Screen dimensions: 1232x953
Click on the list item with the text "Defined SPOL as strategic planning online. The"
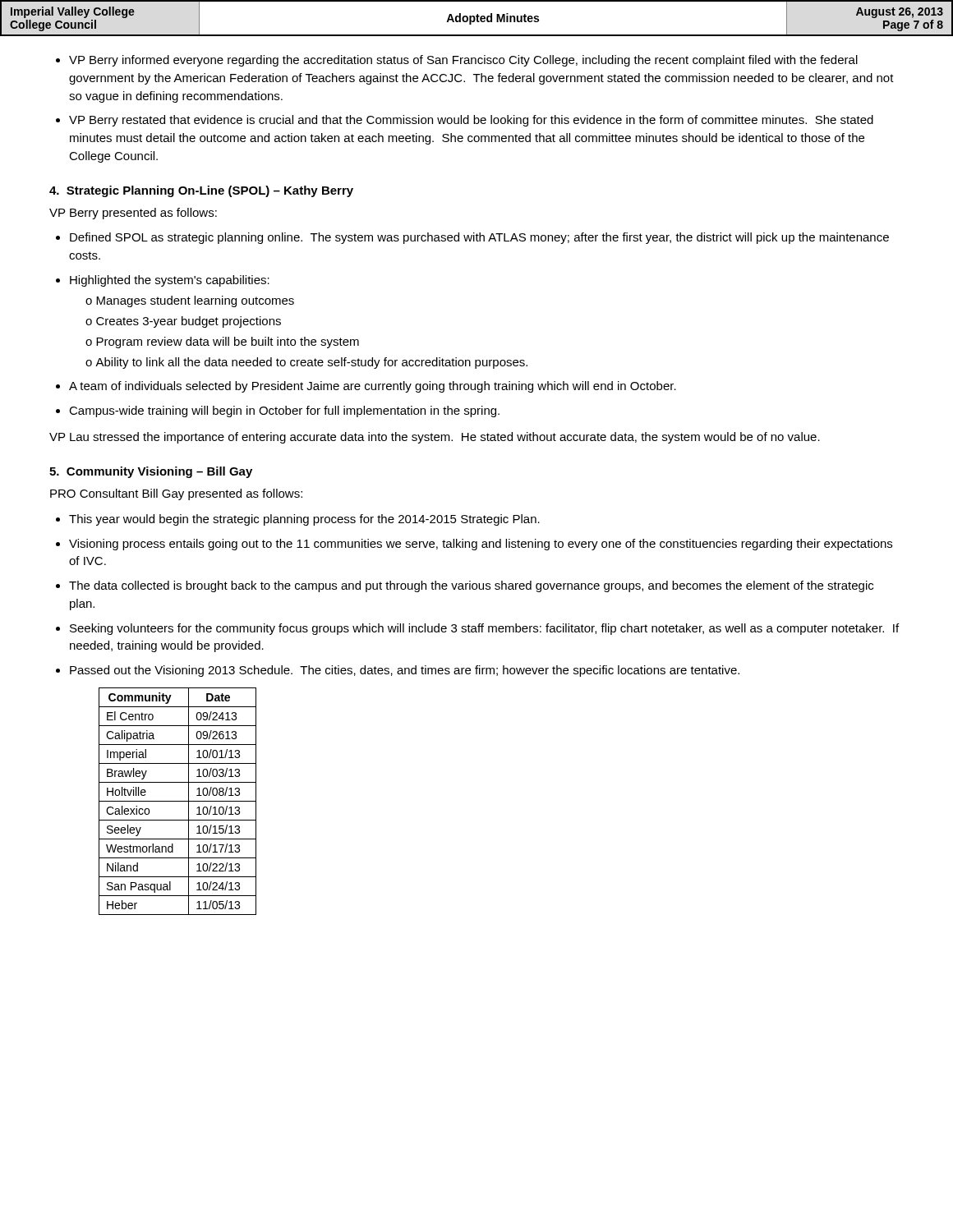pos(479,246)
